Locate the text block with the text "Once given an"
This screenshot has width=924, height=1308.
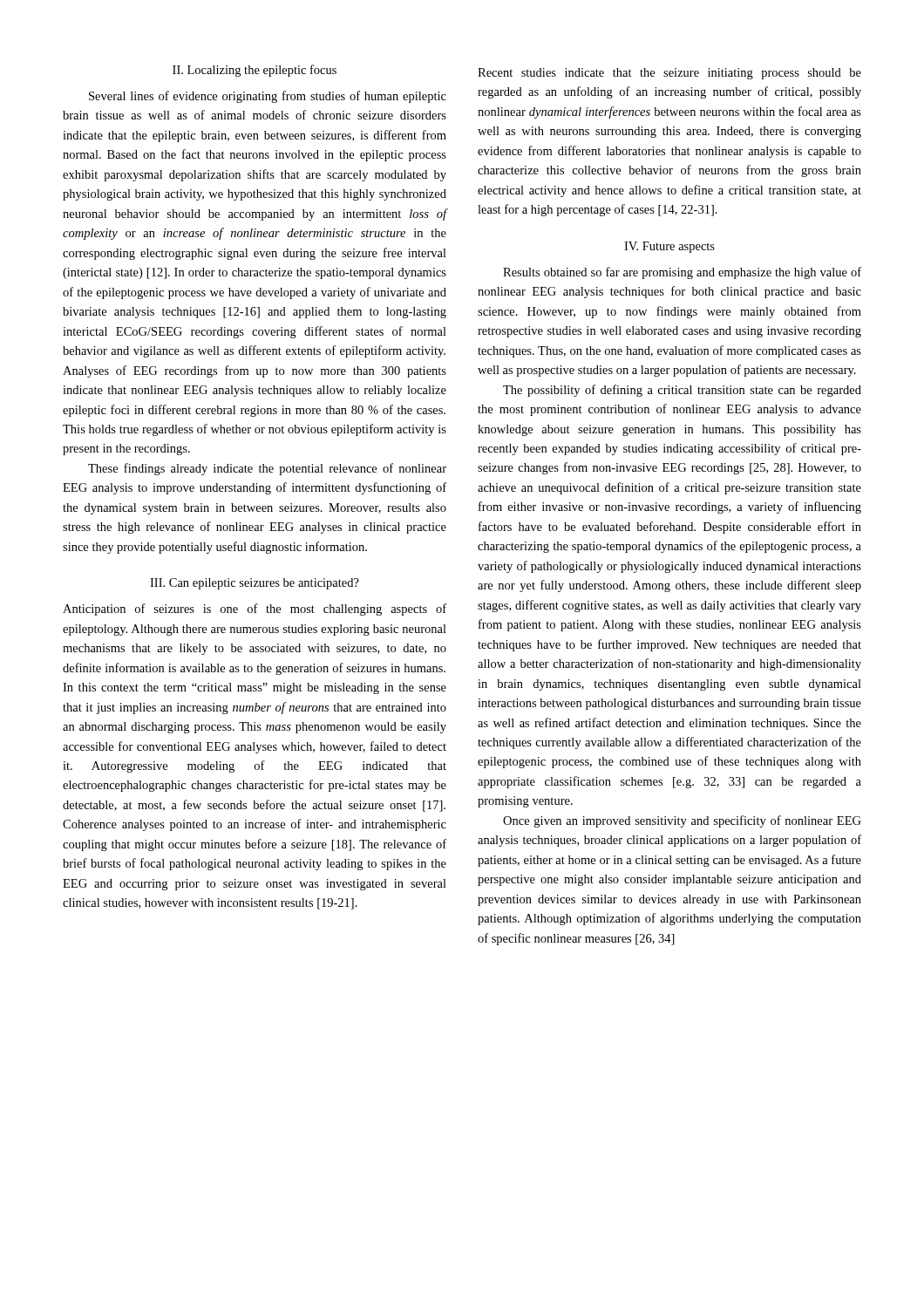pyautogui.click(x=669, y=879)
